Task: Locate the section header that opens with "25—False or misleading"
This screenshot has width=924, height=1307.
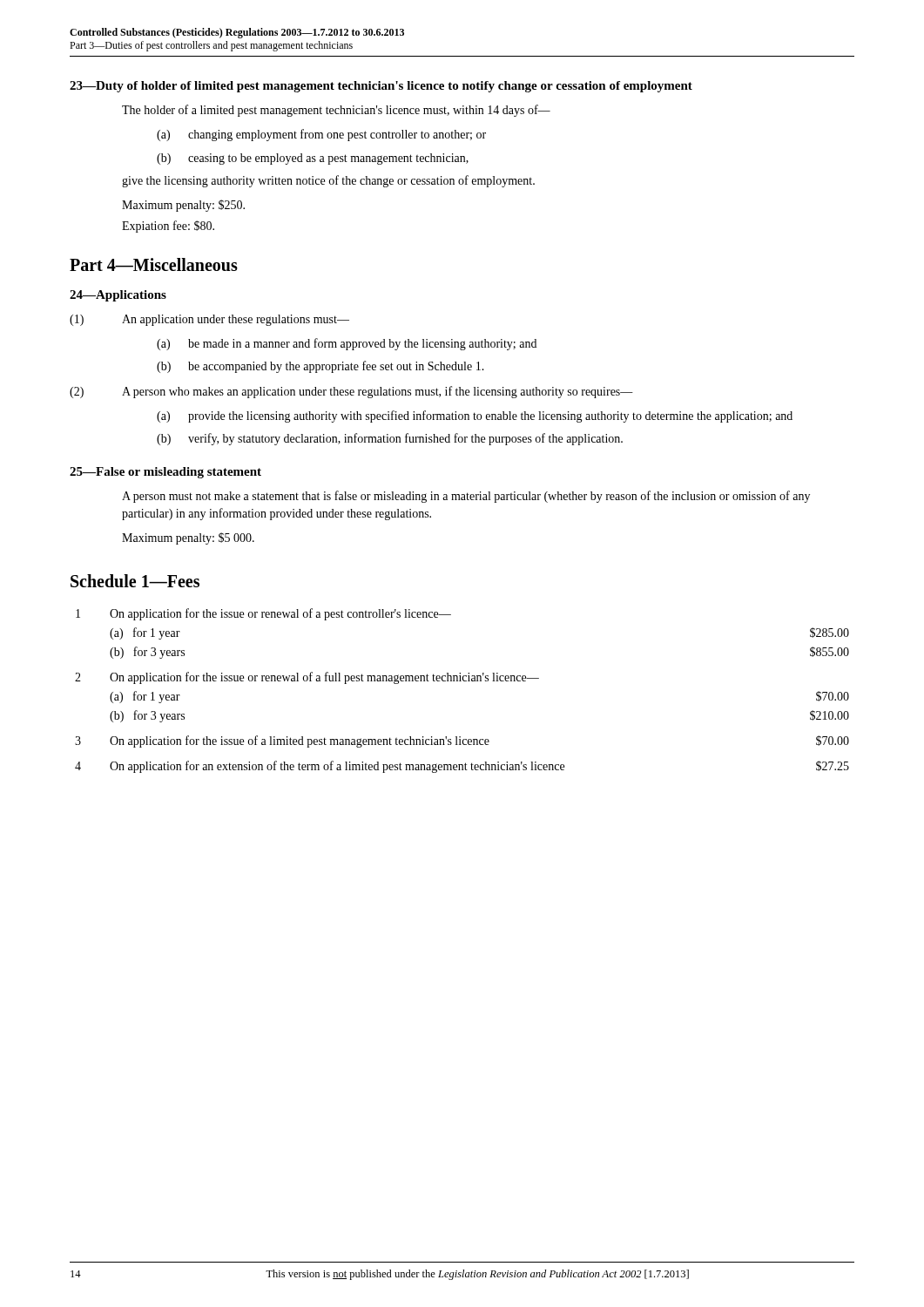Action: (x=166, y=471)
